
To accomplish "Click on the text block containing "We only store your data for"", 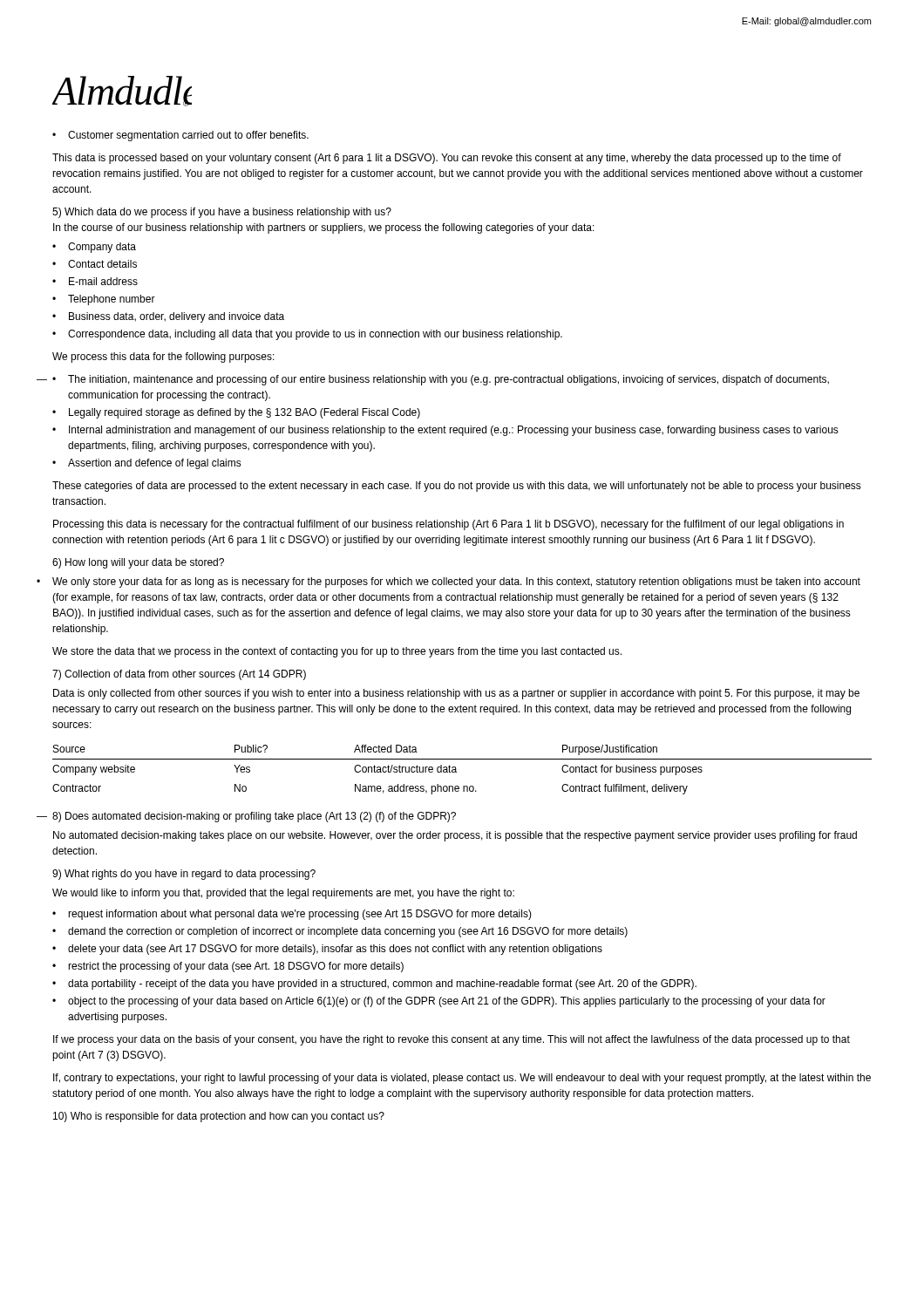I will pyautogui.click(x=456, y=605).
